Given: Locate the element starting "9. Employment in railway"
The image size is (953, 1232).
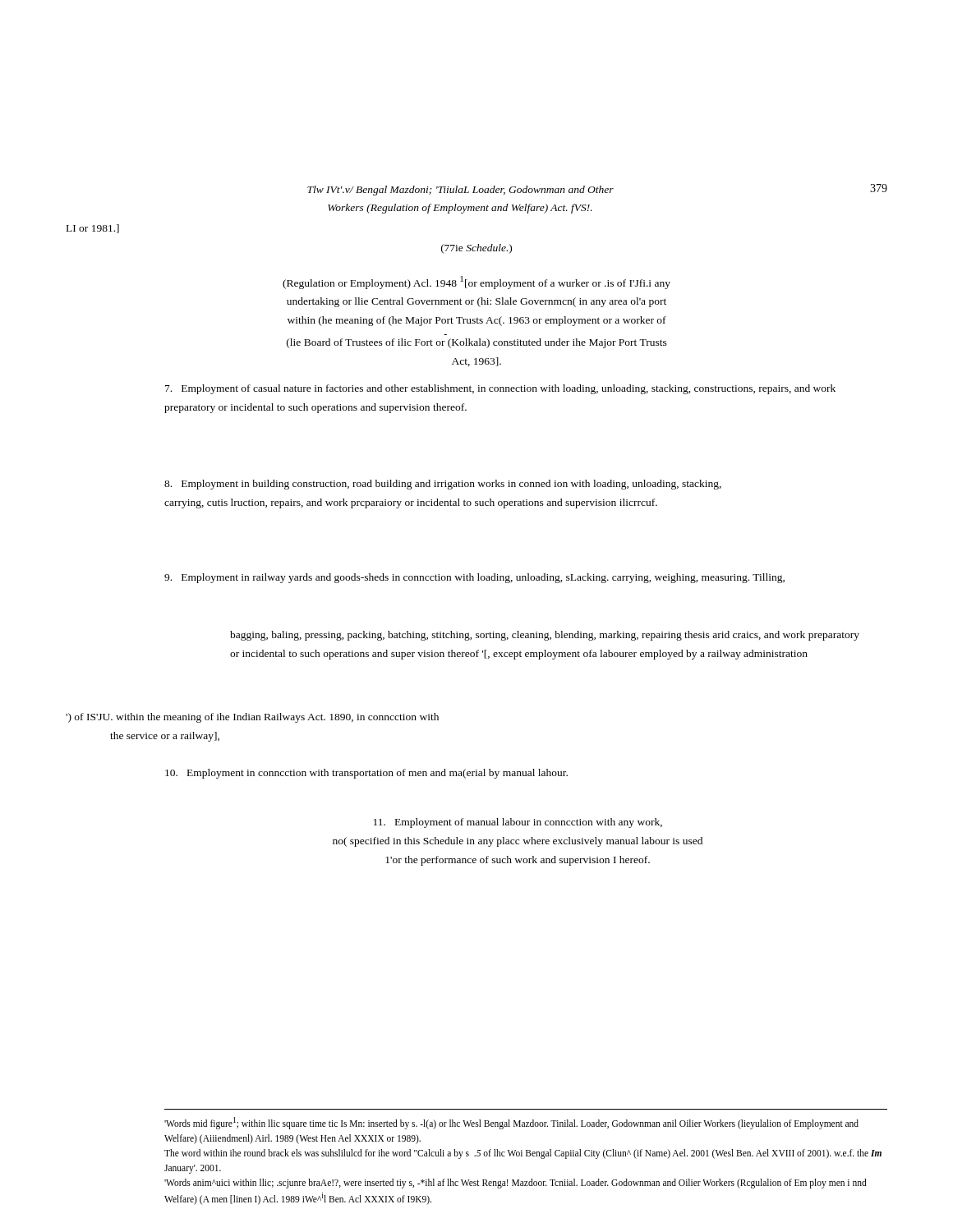Looking at the screenshot, I should pos(475,577).
